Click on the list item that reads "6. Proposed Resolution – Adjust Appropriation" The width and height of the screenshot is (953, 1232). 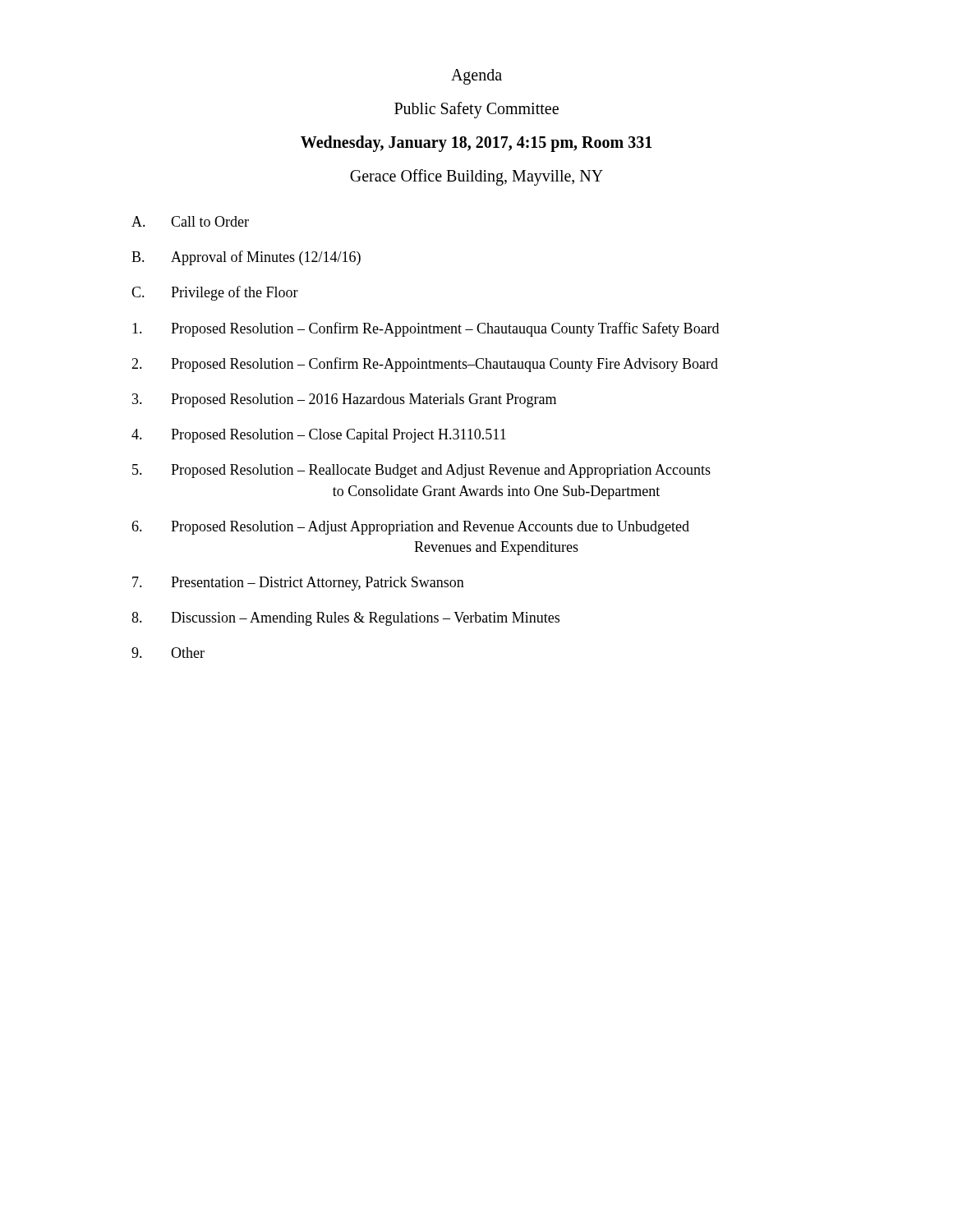click(x=476, y=537)
